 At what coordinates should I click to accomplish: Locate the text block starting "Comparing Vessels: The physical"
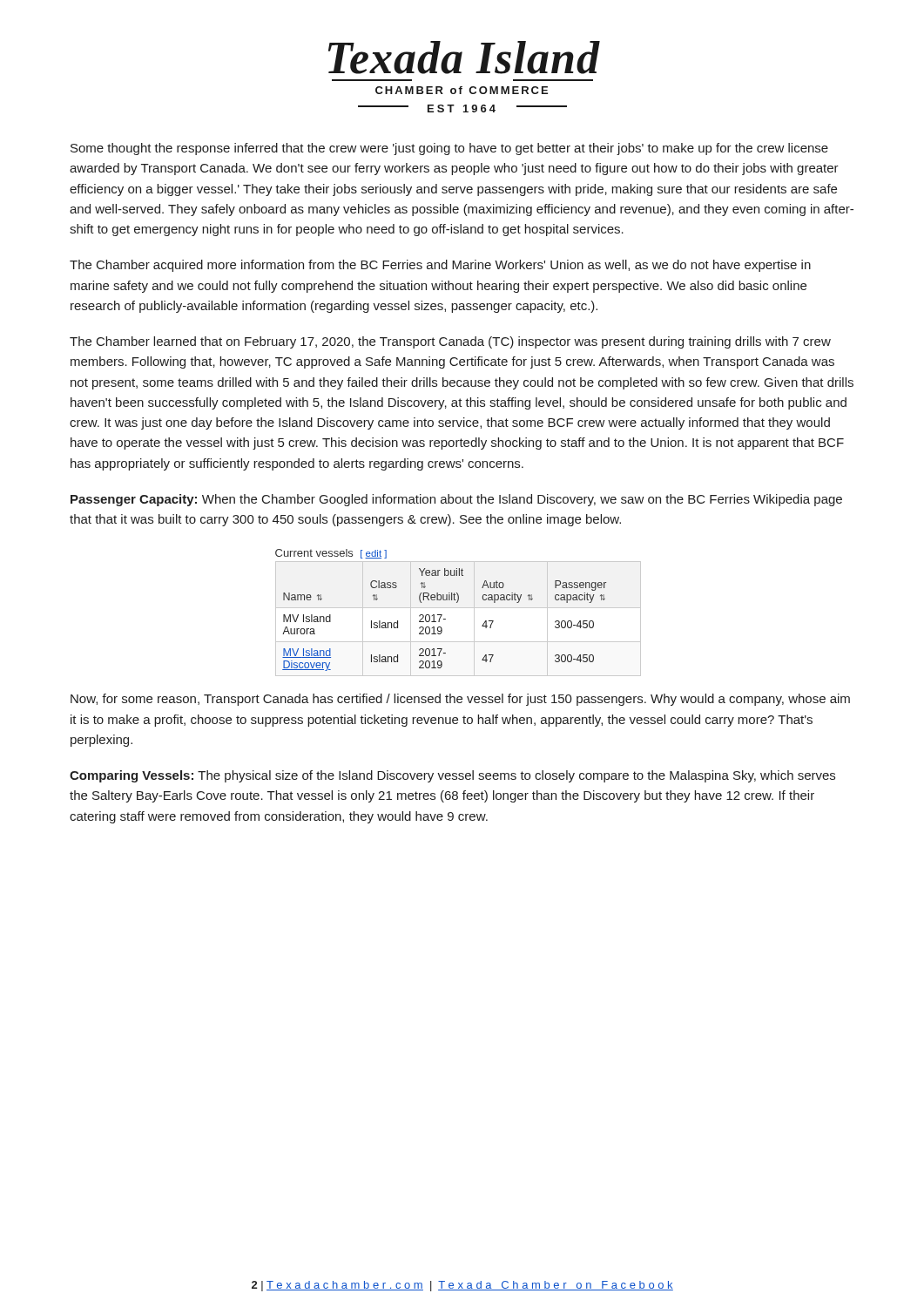click(453, 795)
